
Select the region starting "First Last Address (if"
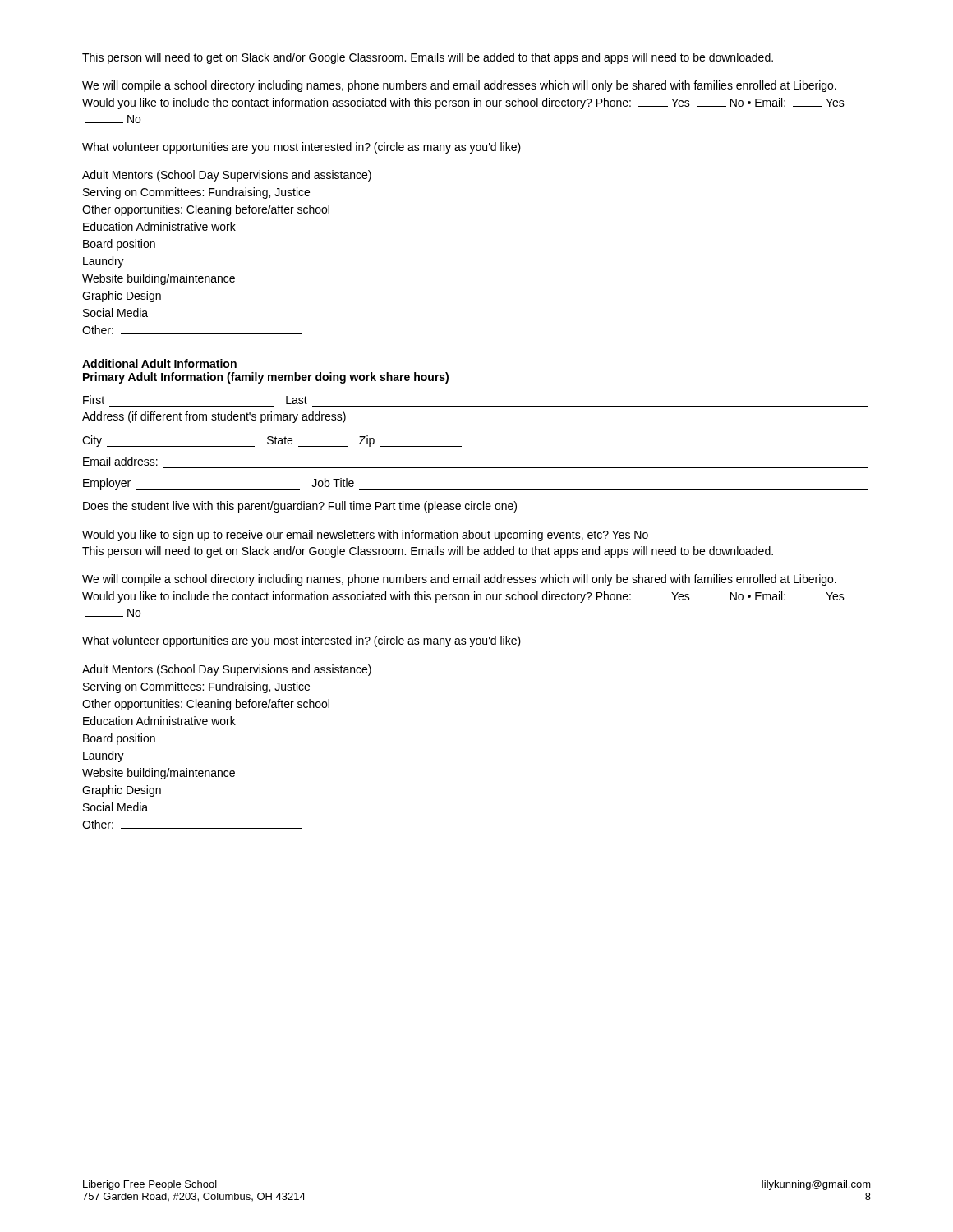(x=476, y=410)
